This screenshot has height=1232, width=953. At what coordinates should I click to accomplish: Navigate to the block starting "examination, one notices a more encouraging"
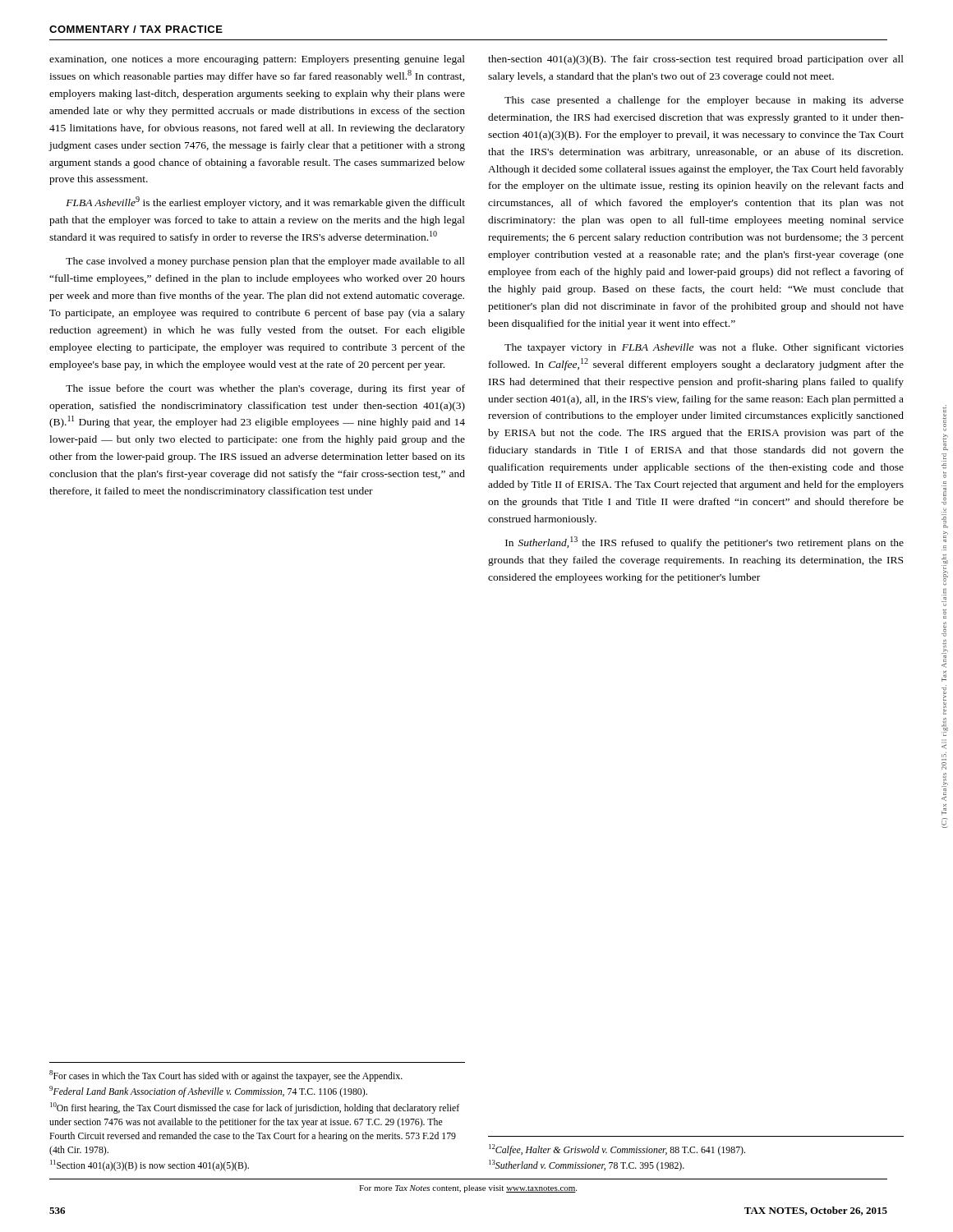click(x=257, y=120)
